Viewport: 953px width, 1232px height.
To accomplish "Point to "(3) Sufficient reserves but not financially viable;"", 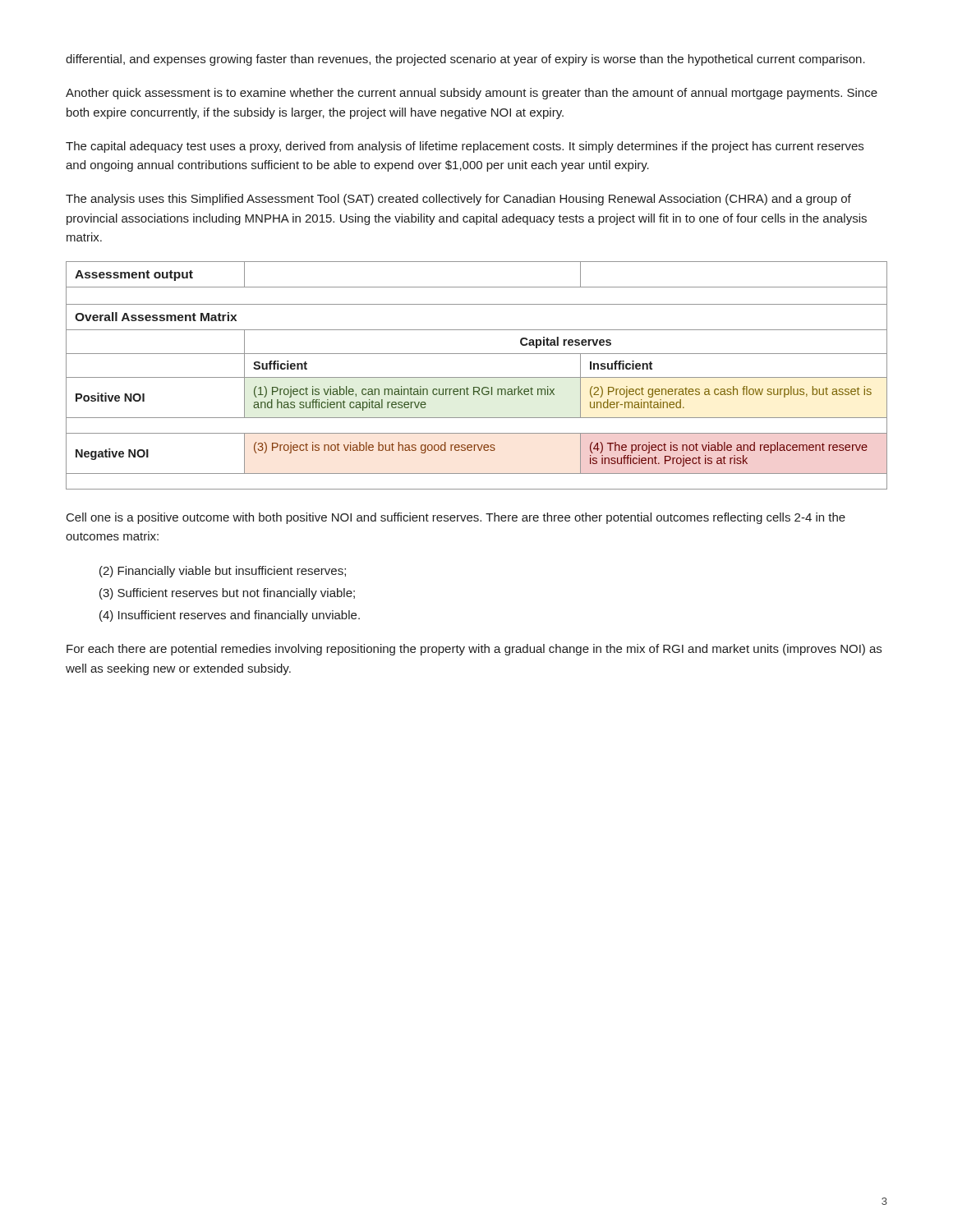I will (x=227, y=592).
